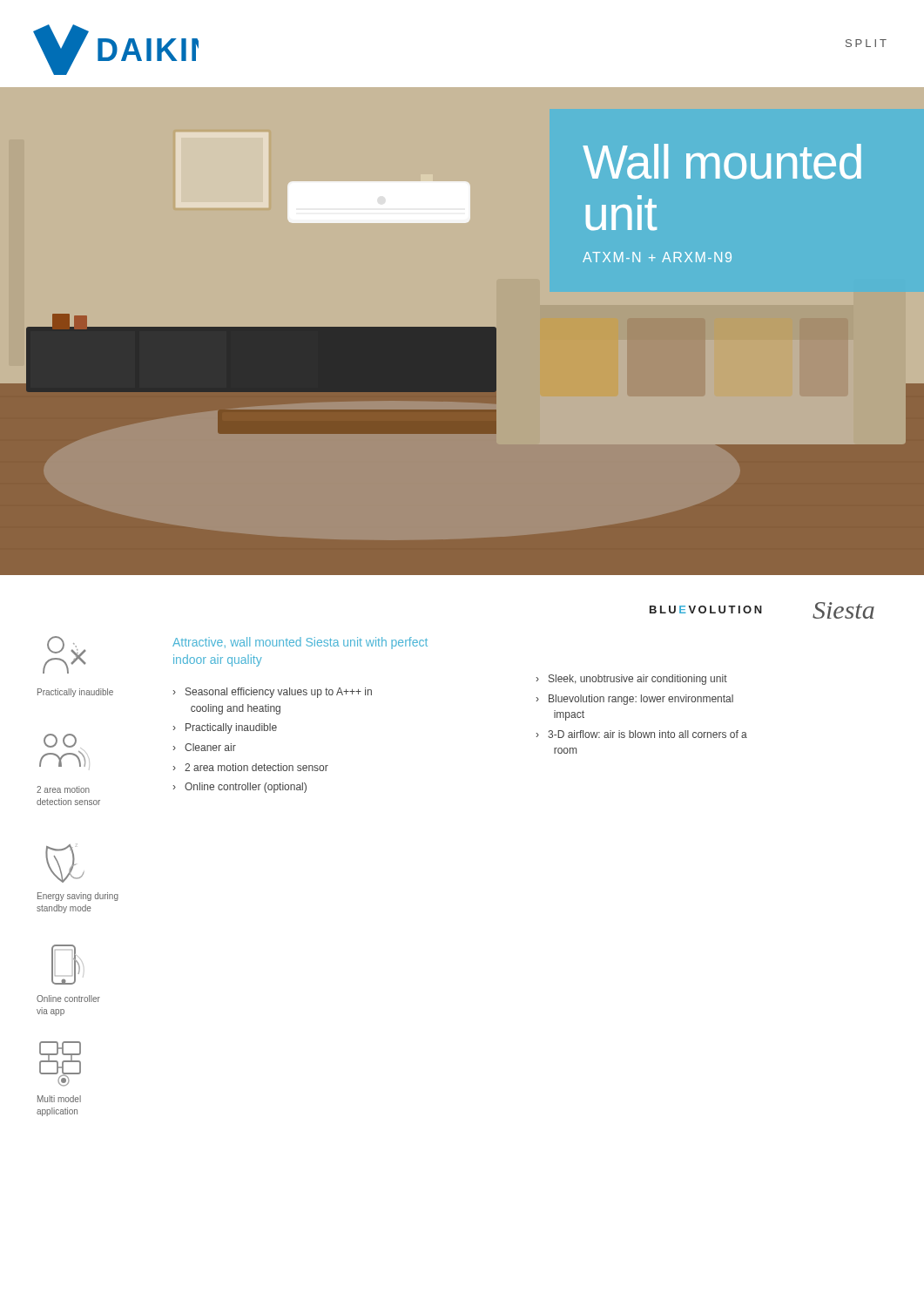Locate the photo

[462, 331]
